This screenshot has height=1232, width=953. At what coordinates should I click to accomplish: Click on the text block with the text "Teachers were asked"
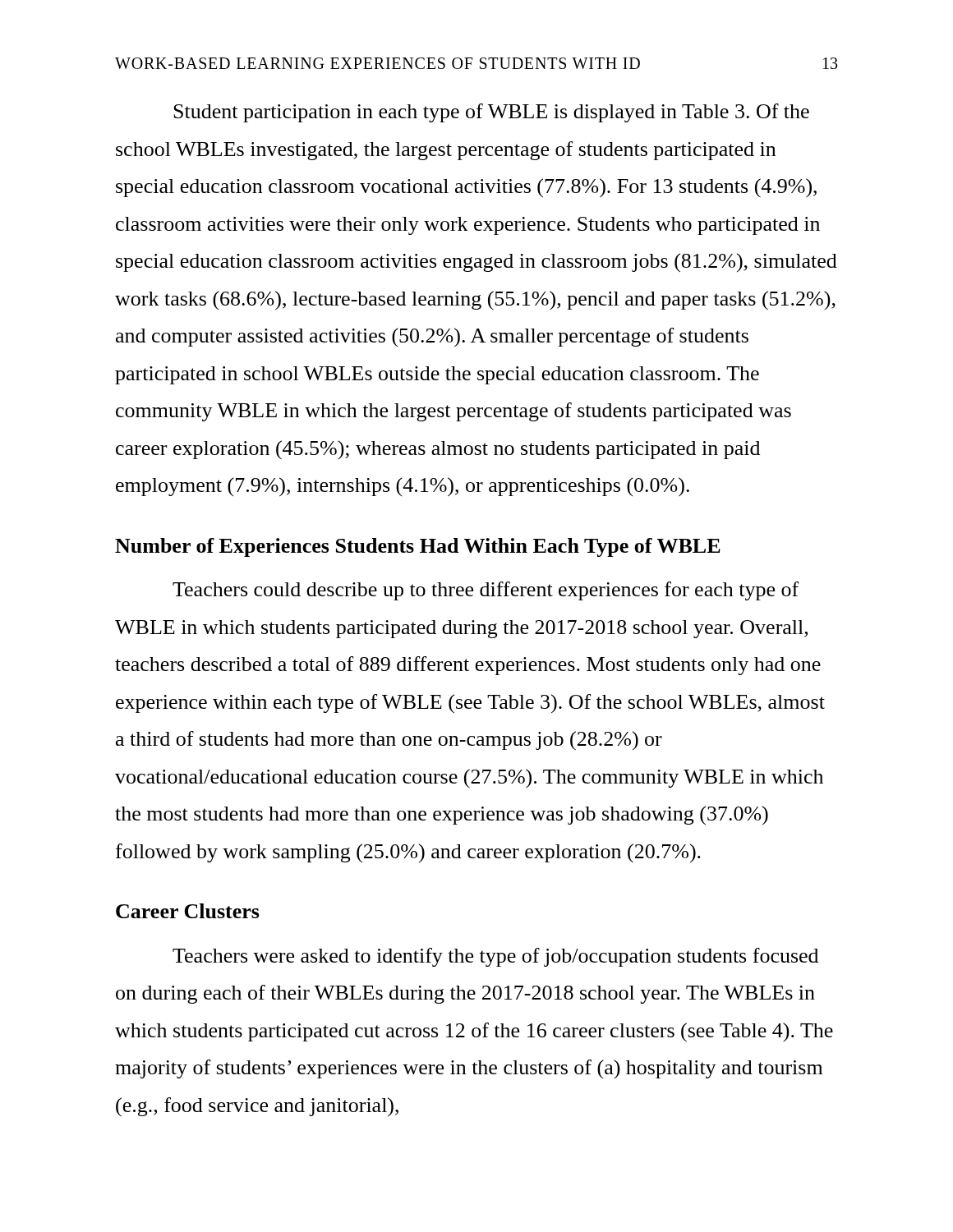point(476,1030)
